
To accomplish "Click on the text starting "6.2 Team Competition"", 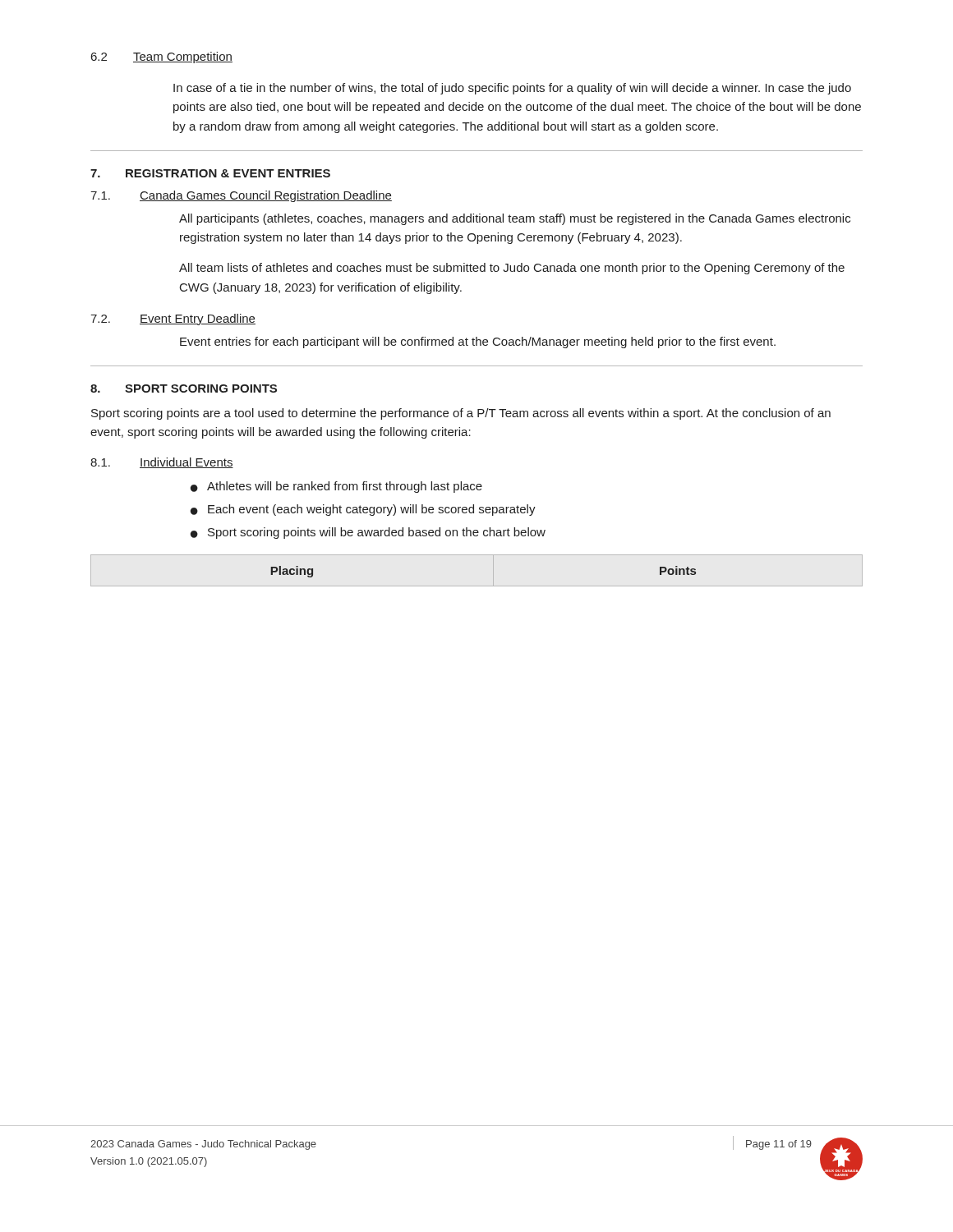I will [162, 57].
